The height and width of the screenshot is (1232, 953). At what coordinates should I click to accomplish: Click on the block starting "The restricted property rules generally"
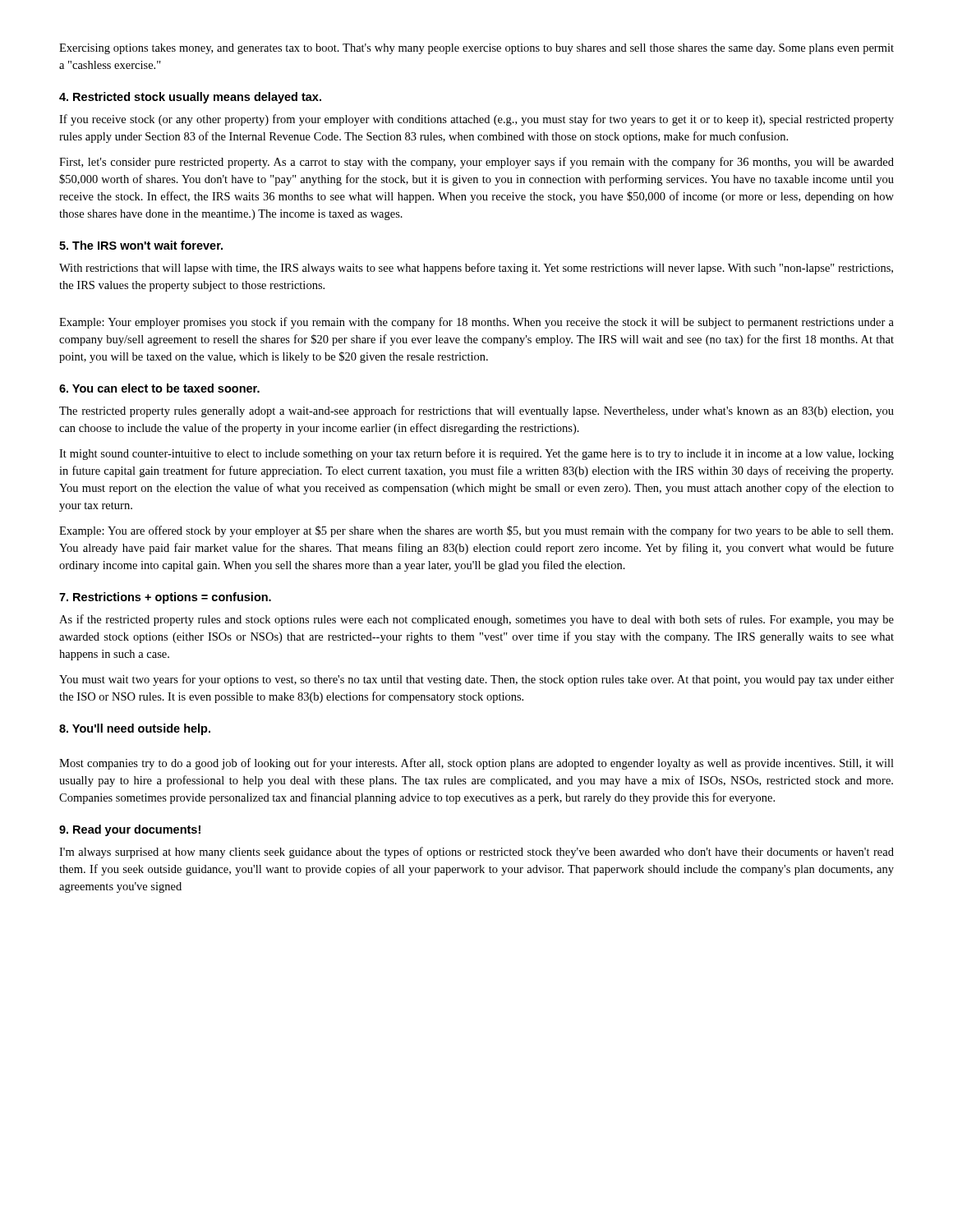476,419
